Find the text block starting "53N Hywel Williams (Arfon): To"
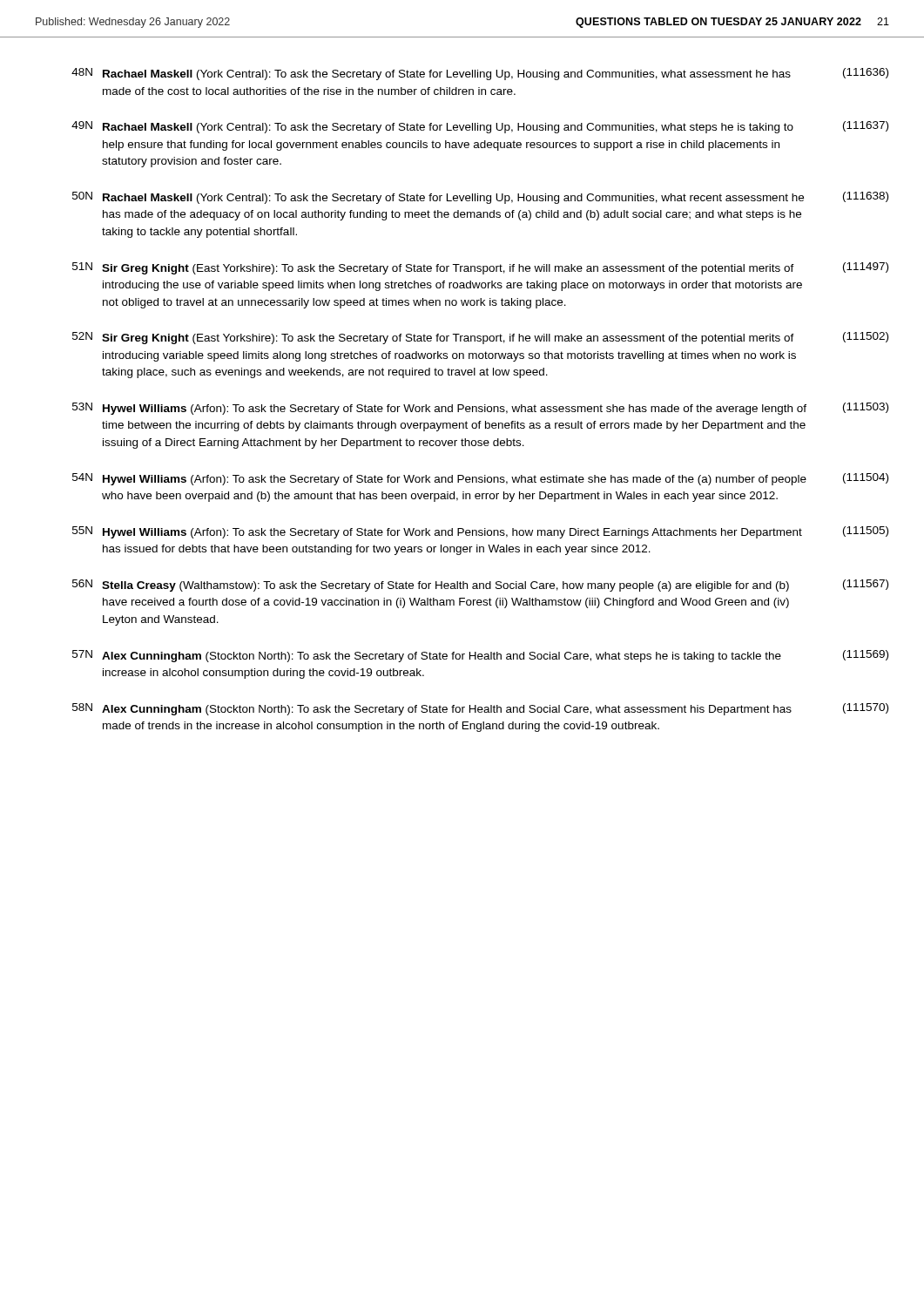This screenshot has width=924, height=1307. click(x=469, y=425)
